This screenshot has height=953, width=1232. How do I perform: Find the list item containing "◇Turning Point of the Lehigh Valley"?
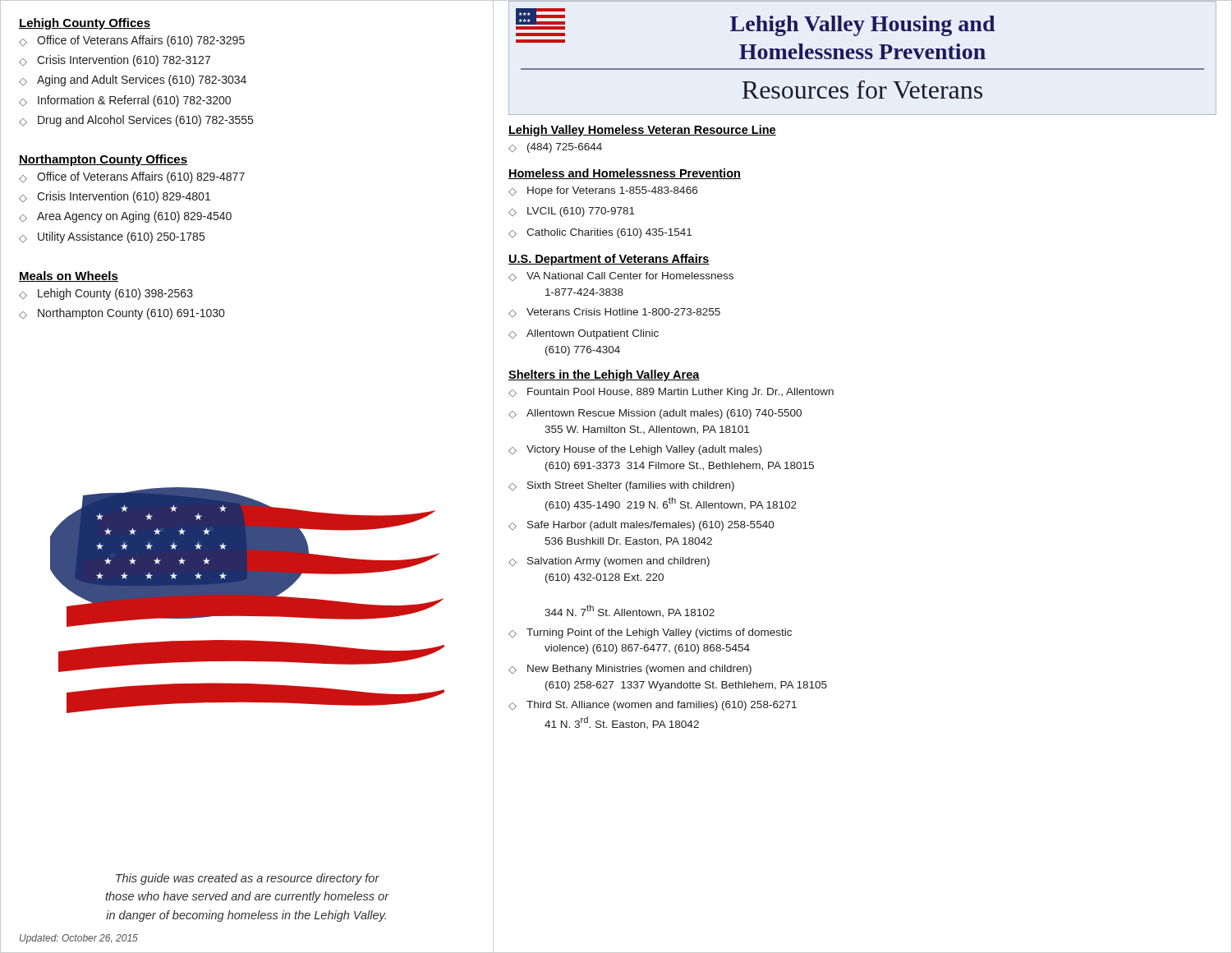(x=650, y=633)
